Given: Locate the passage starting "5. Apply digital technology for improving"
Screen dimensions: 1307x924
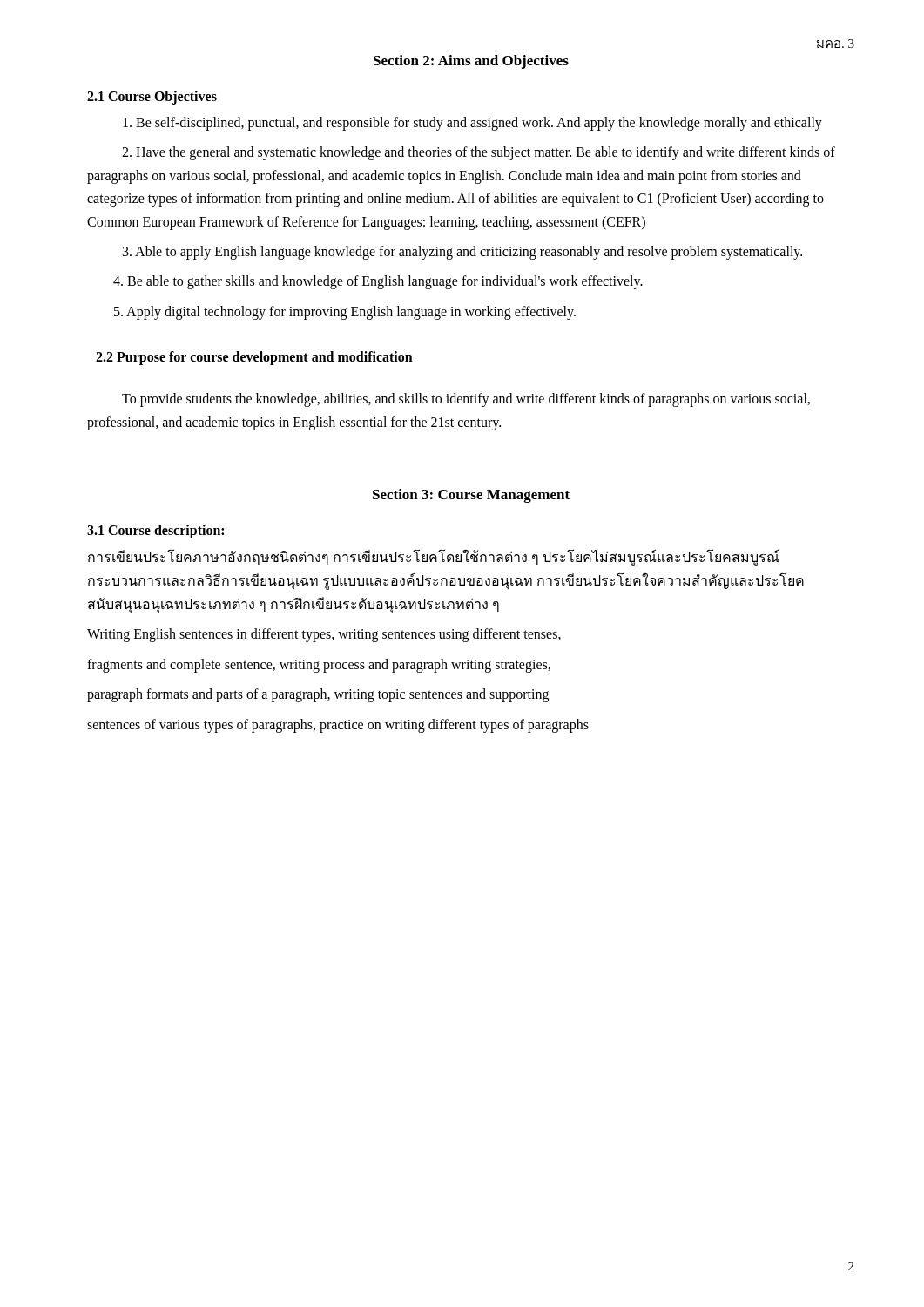Looking at the screenshot, I should point(345,311).
